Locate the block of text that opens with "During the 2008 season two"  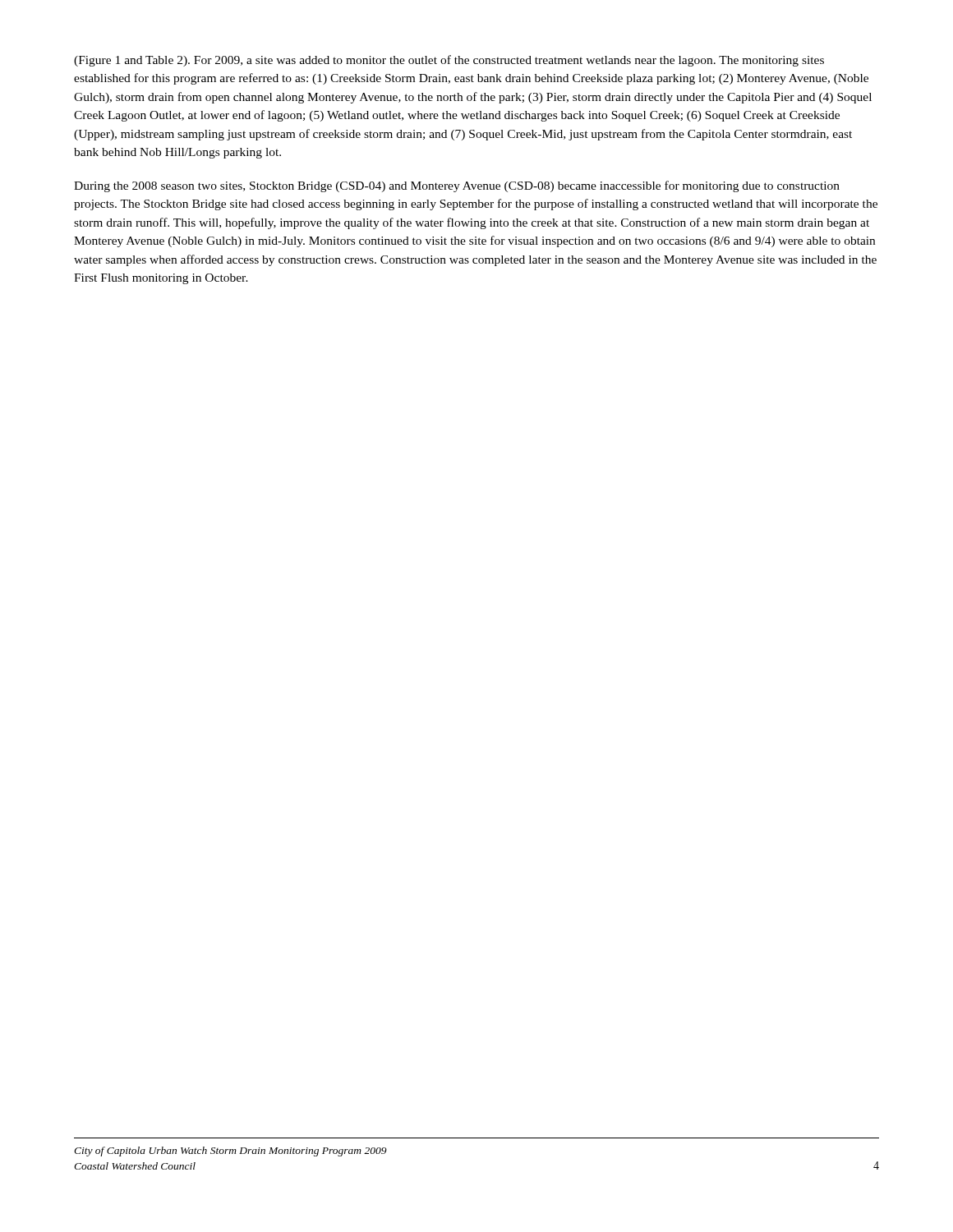pyautogui.click(x=476, y=231)
